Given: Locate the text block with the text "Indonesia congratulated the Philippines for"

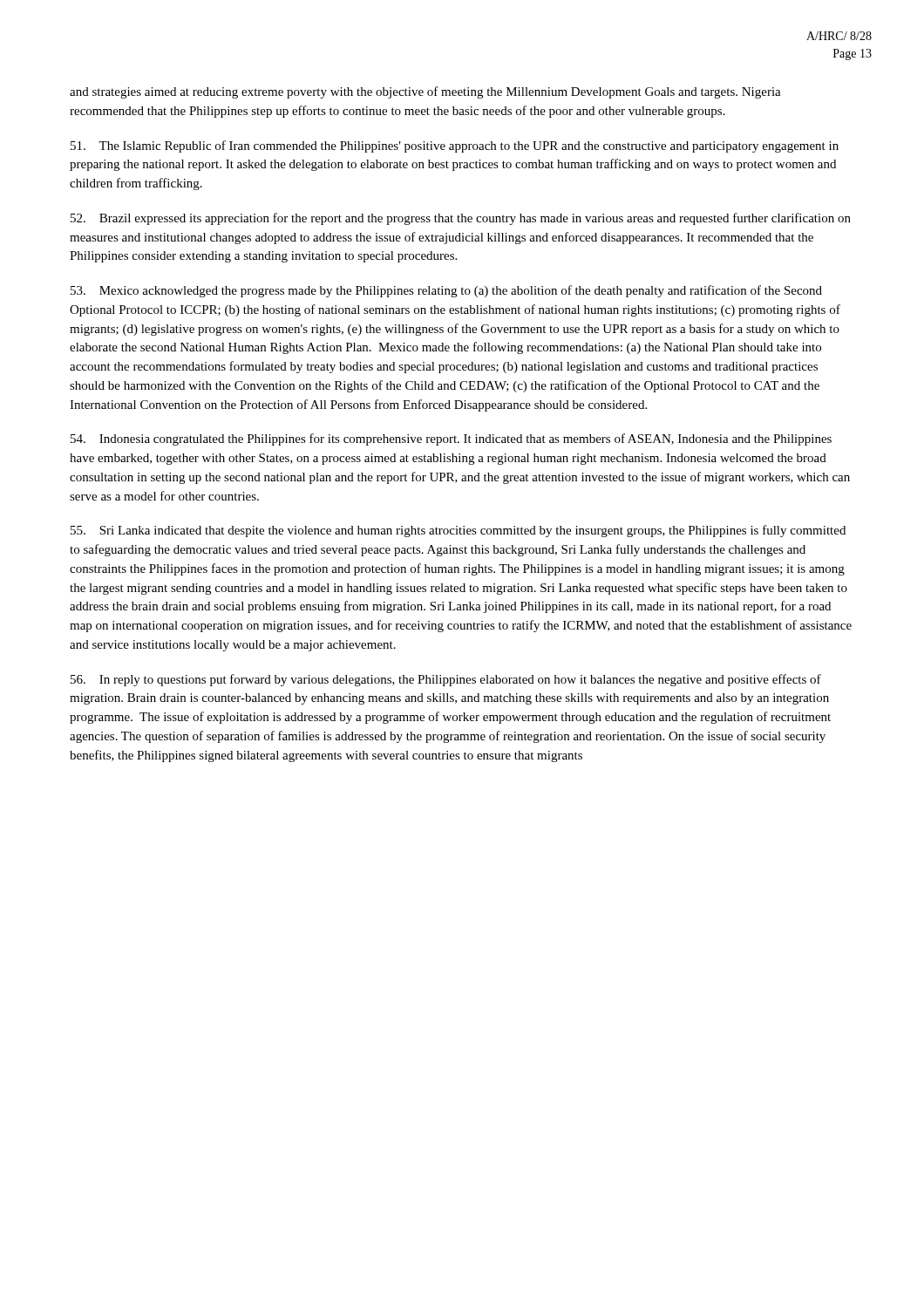Looking at the screenshot, I should coord(460,467).
